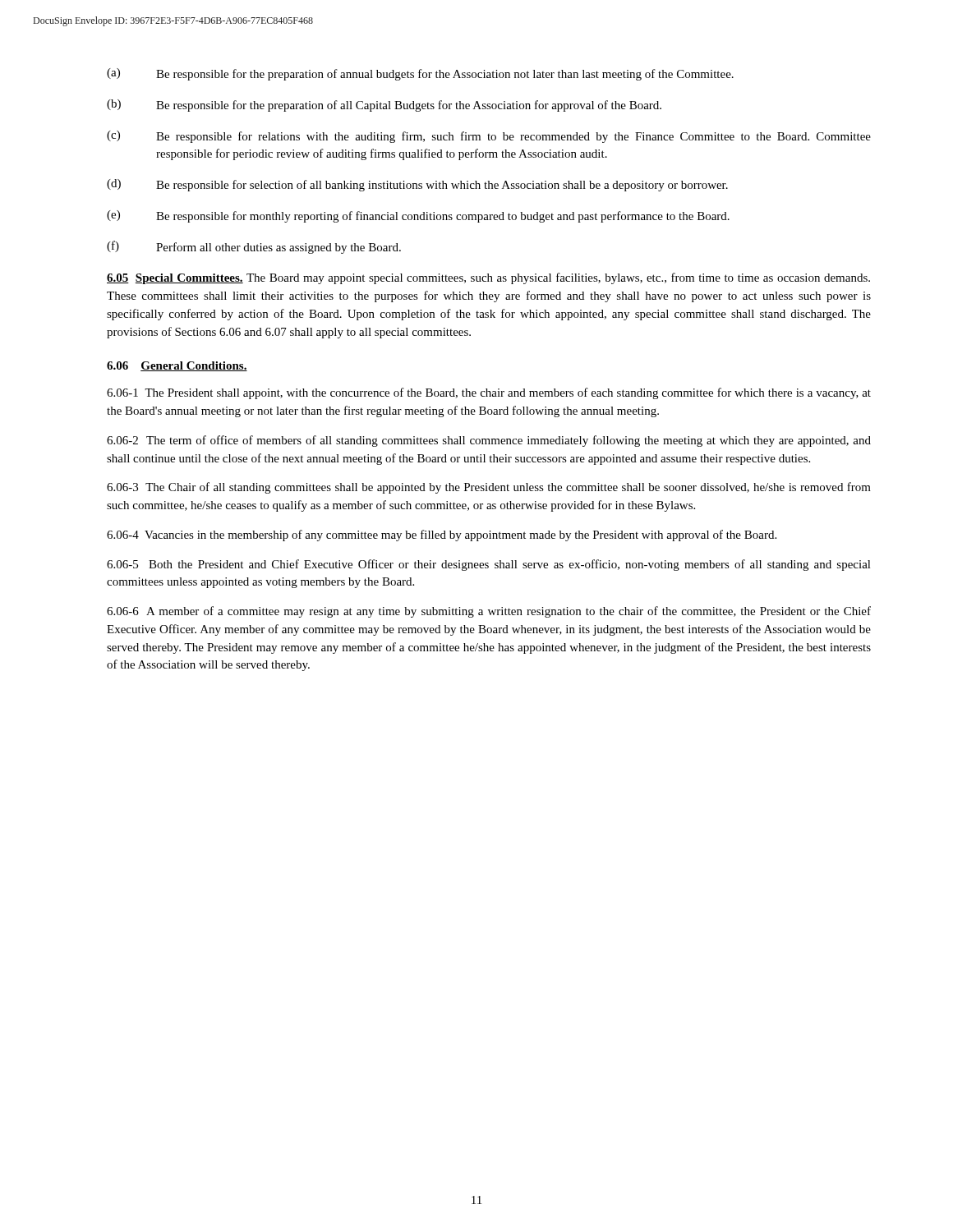This screenshot has height=1232, width=953.
Task: Locate the text starting "(e) Be responsible for monthly reporting of financial"
Action: click(x=489, y=217)
